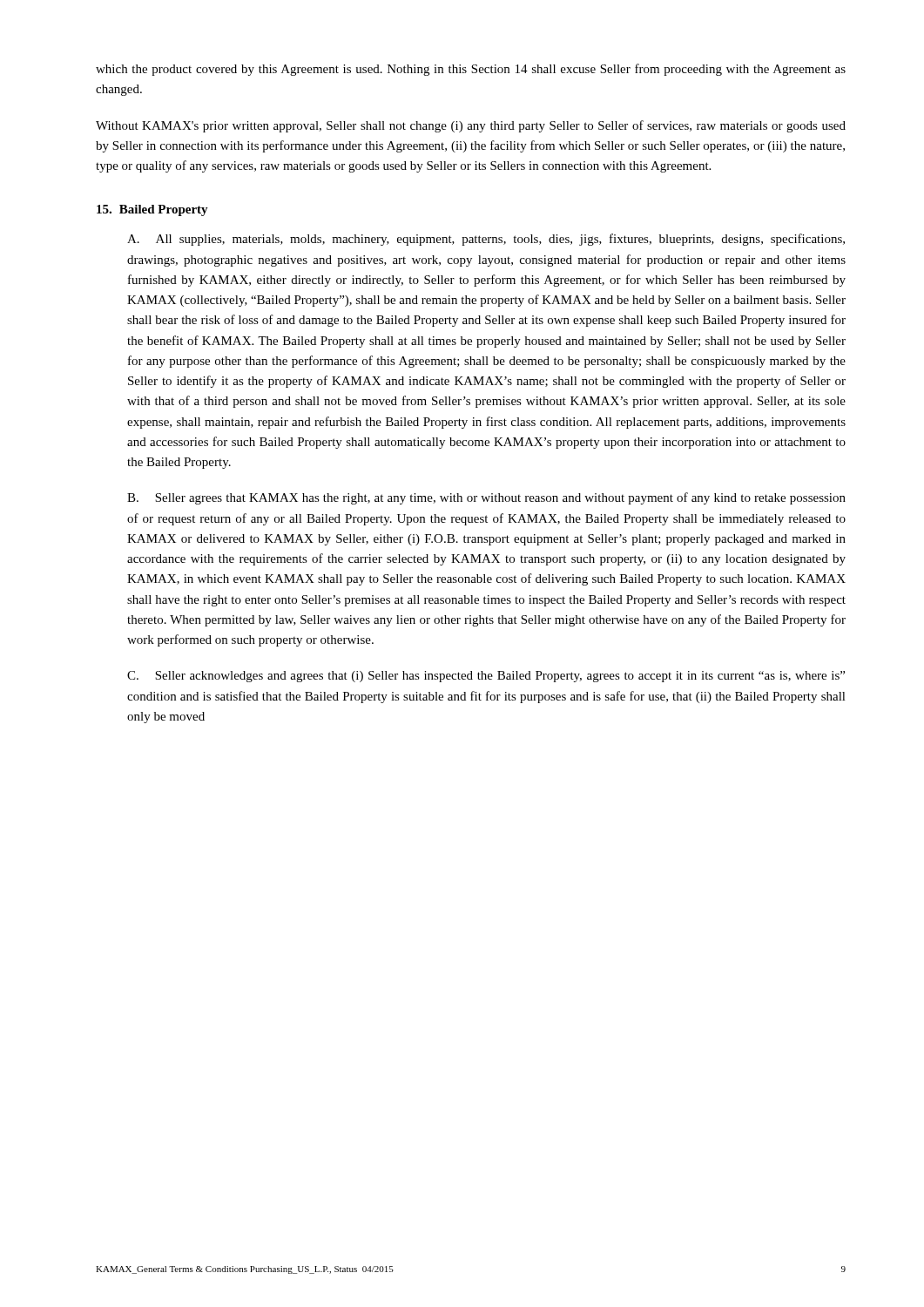This screenshot has width=924, height=1307.
Task: Point to the block beginning "Without KAMAX's prior written approval, Seller"
Action: coord(471,145)
